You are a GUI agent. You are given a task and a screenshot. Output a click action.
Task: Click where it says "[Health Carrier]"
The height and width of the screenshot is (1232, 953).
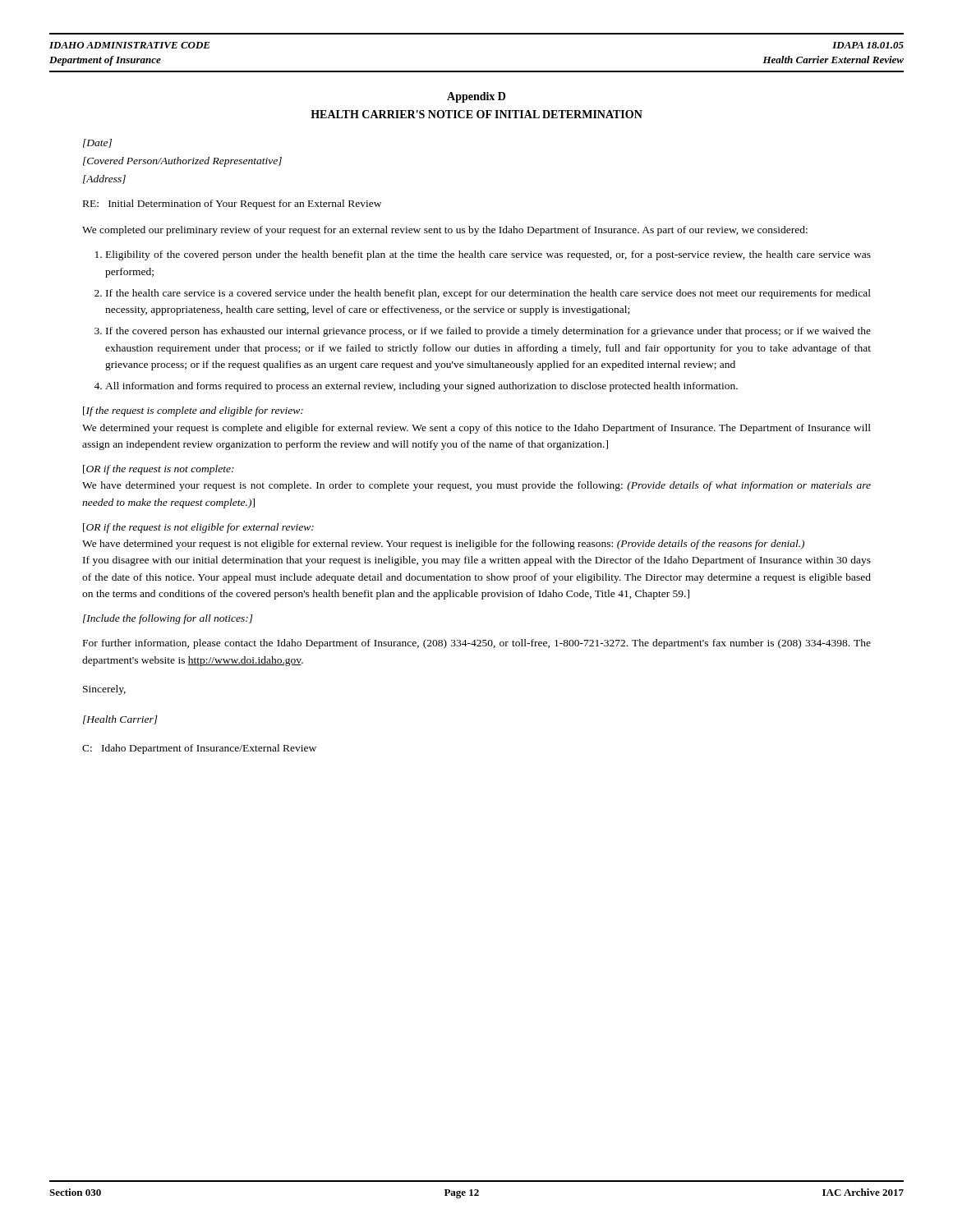pyautogui.click(x=120, y=719)
